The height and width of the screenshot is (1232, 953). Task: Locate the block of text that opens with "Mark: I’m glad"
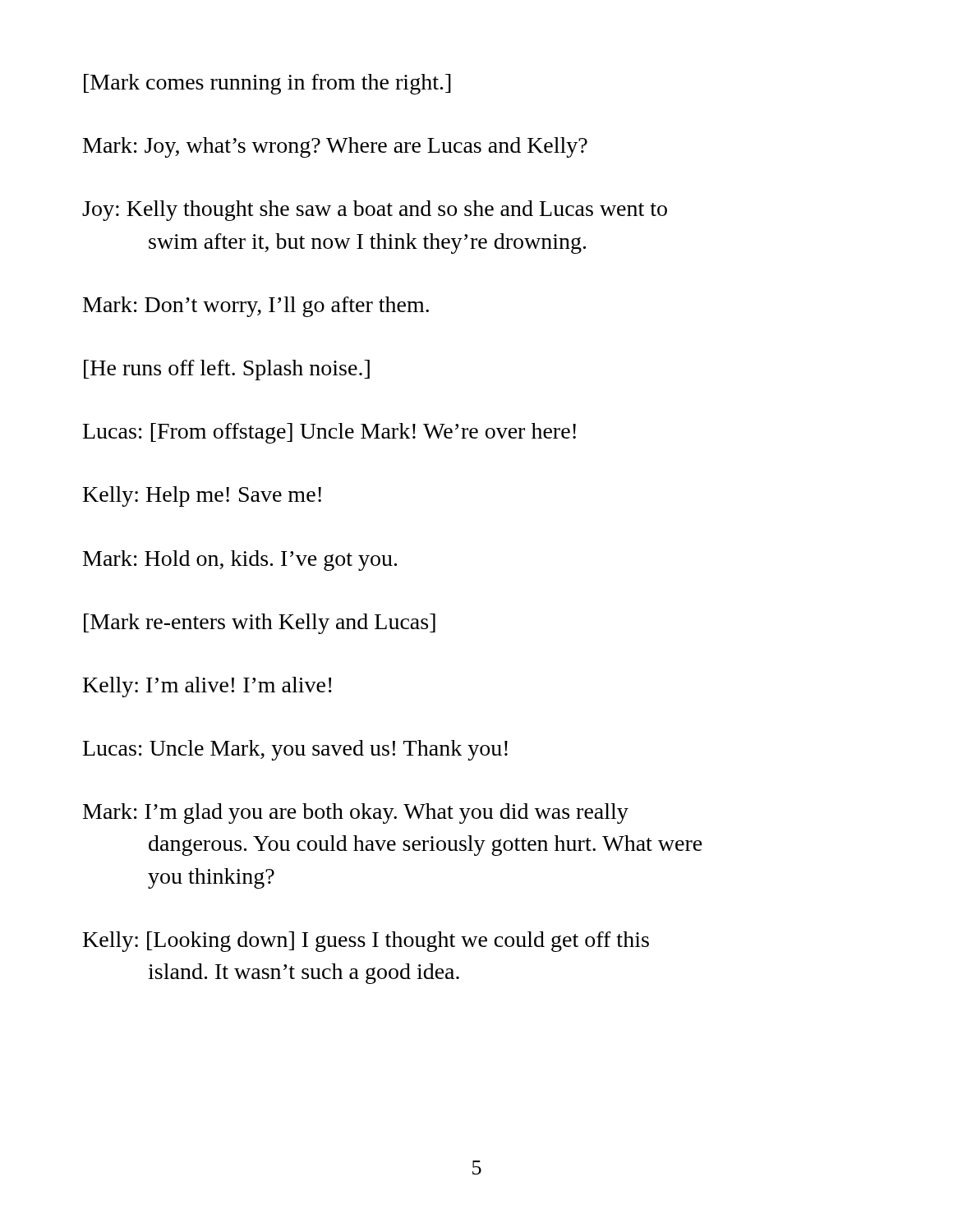point(476,844)
